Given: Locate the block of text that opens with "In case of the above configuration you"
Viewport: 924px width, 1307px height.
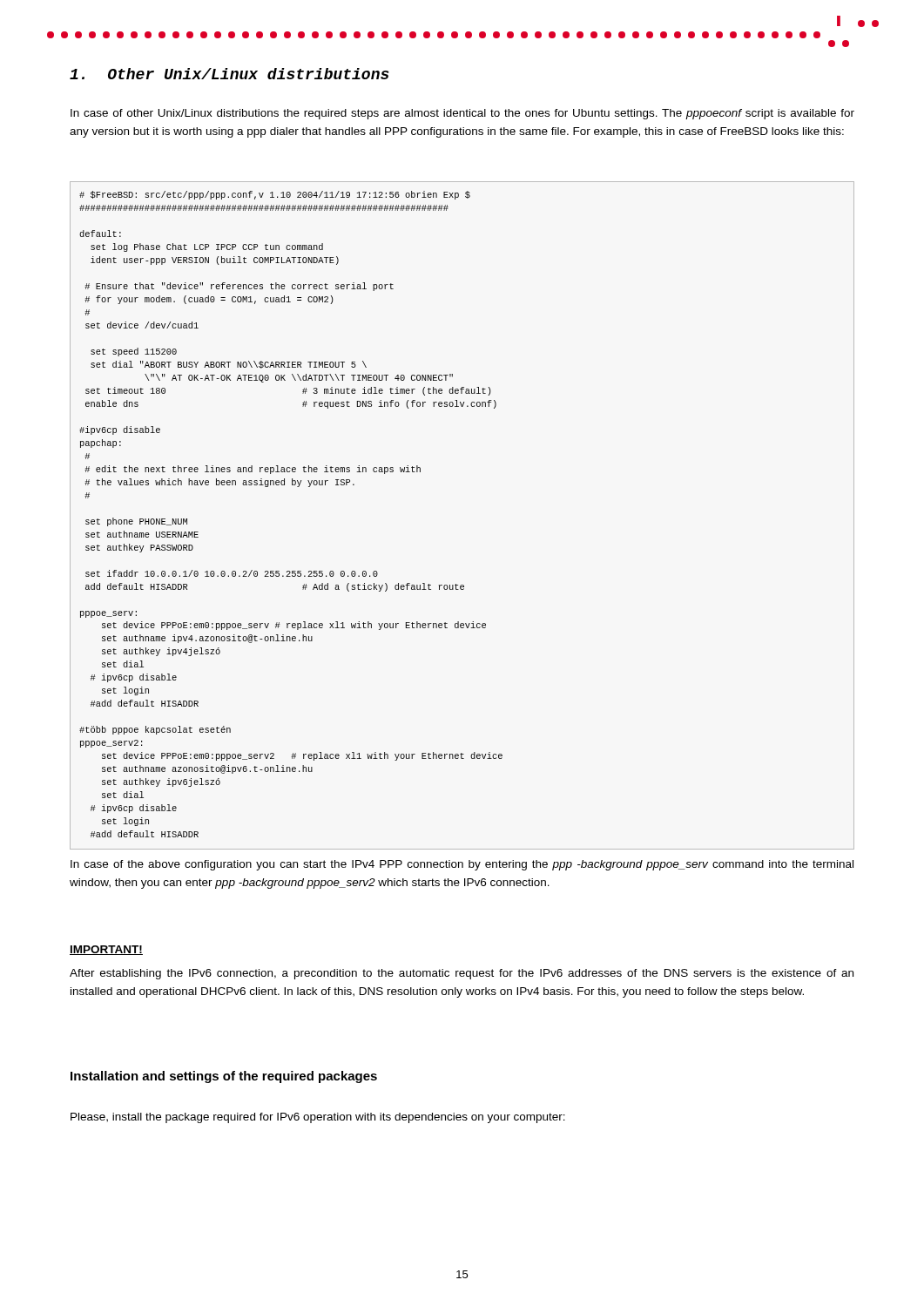Looking at the screenshot, I should click(462, 873).
